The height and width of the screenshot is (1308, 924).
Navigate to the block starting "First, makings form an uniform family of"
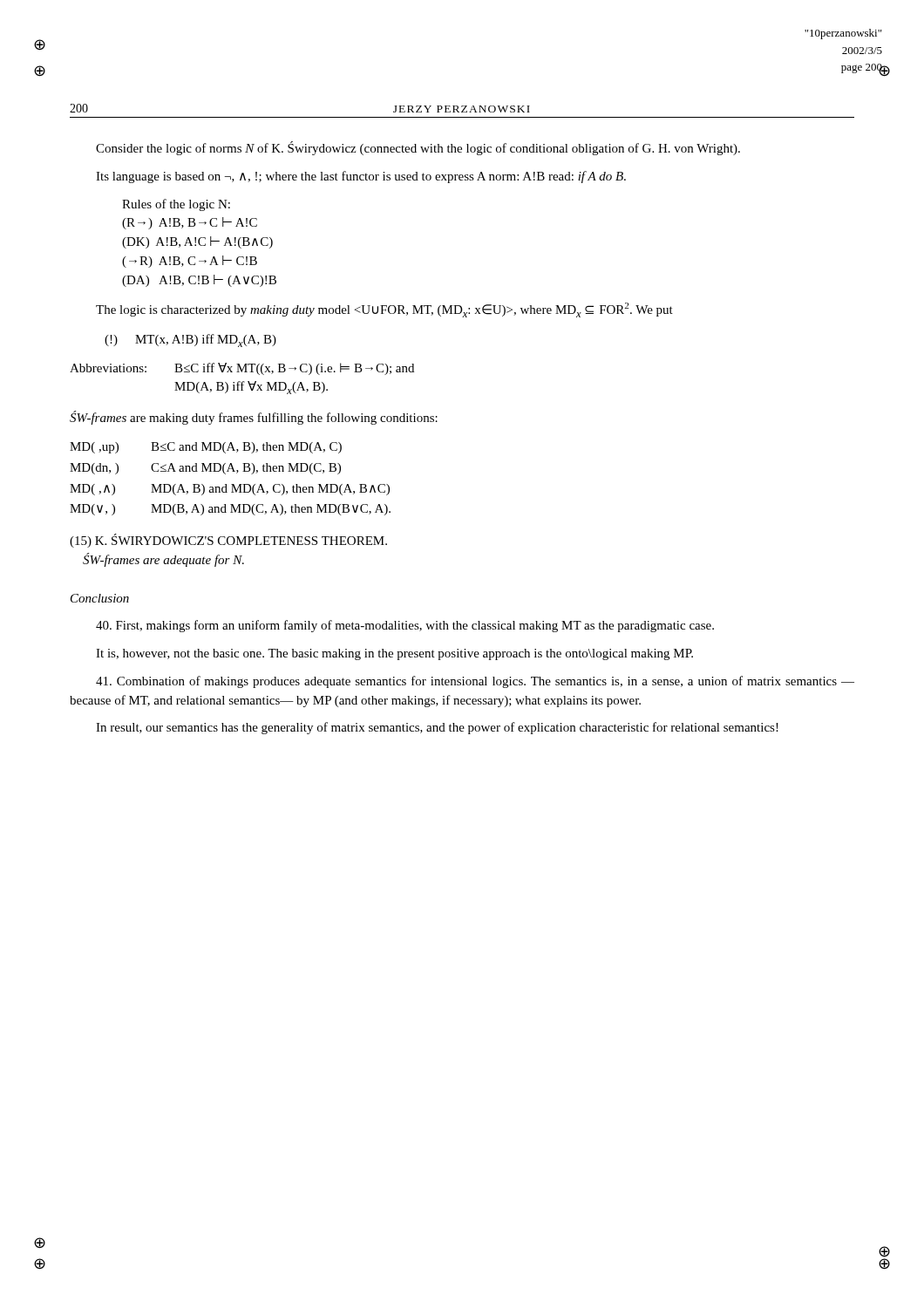coord(405,626)
